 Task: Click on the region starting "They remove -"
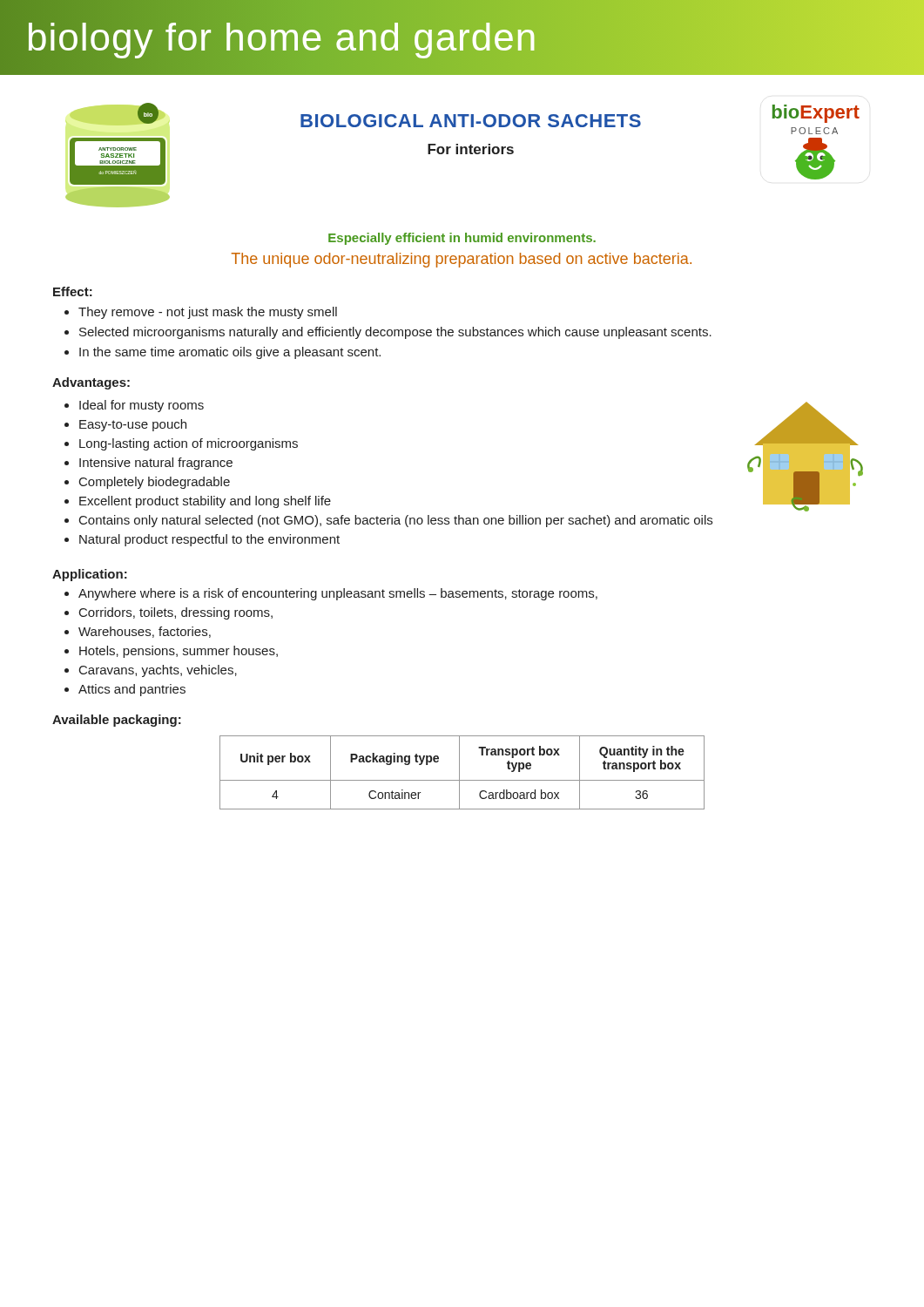[208, 312]
